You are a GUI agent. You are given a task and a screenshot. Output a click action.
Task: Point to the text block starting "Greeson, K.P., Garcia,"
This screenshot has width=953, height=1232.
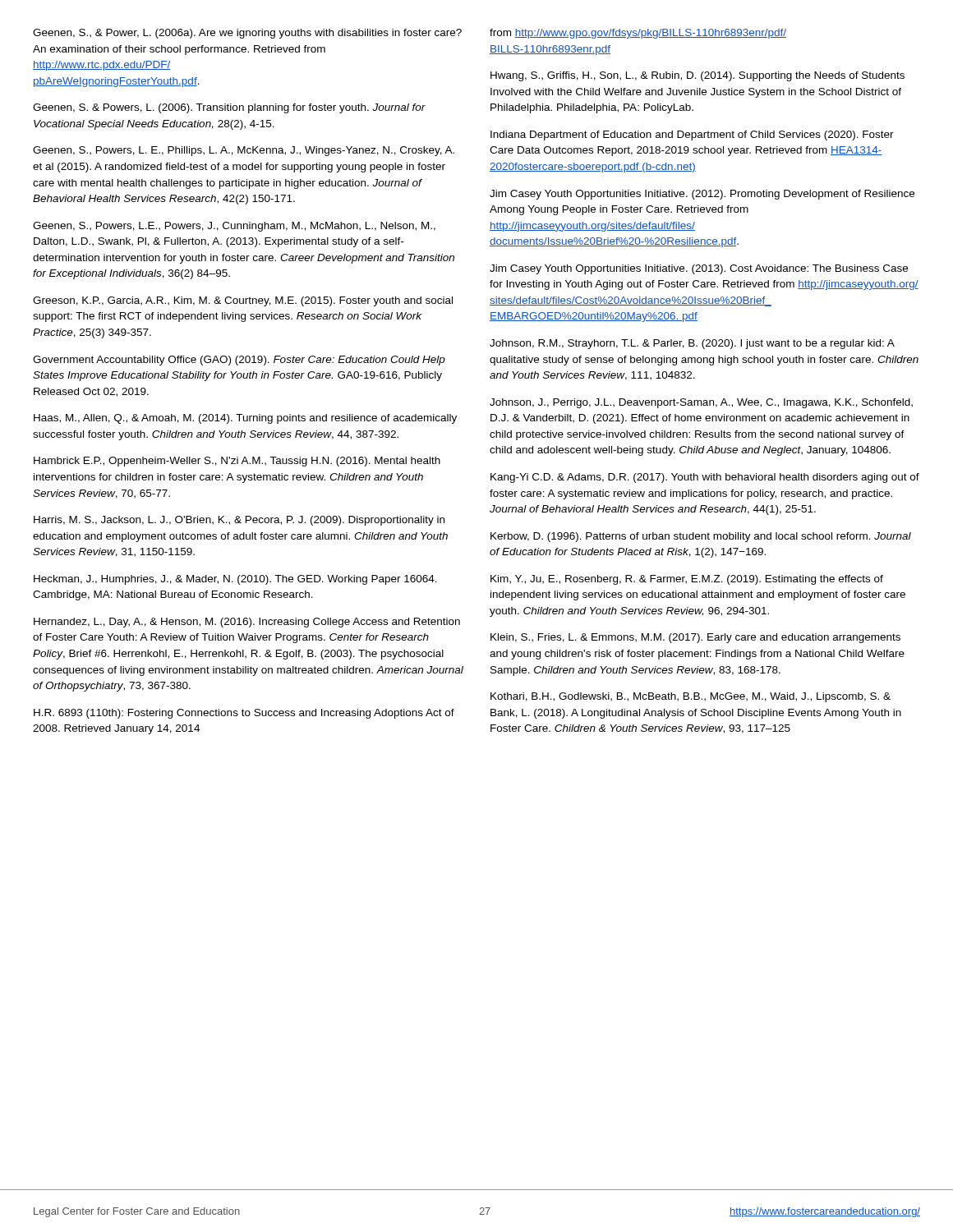tap(243, 316)
